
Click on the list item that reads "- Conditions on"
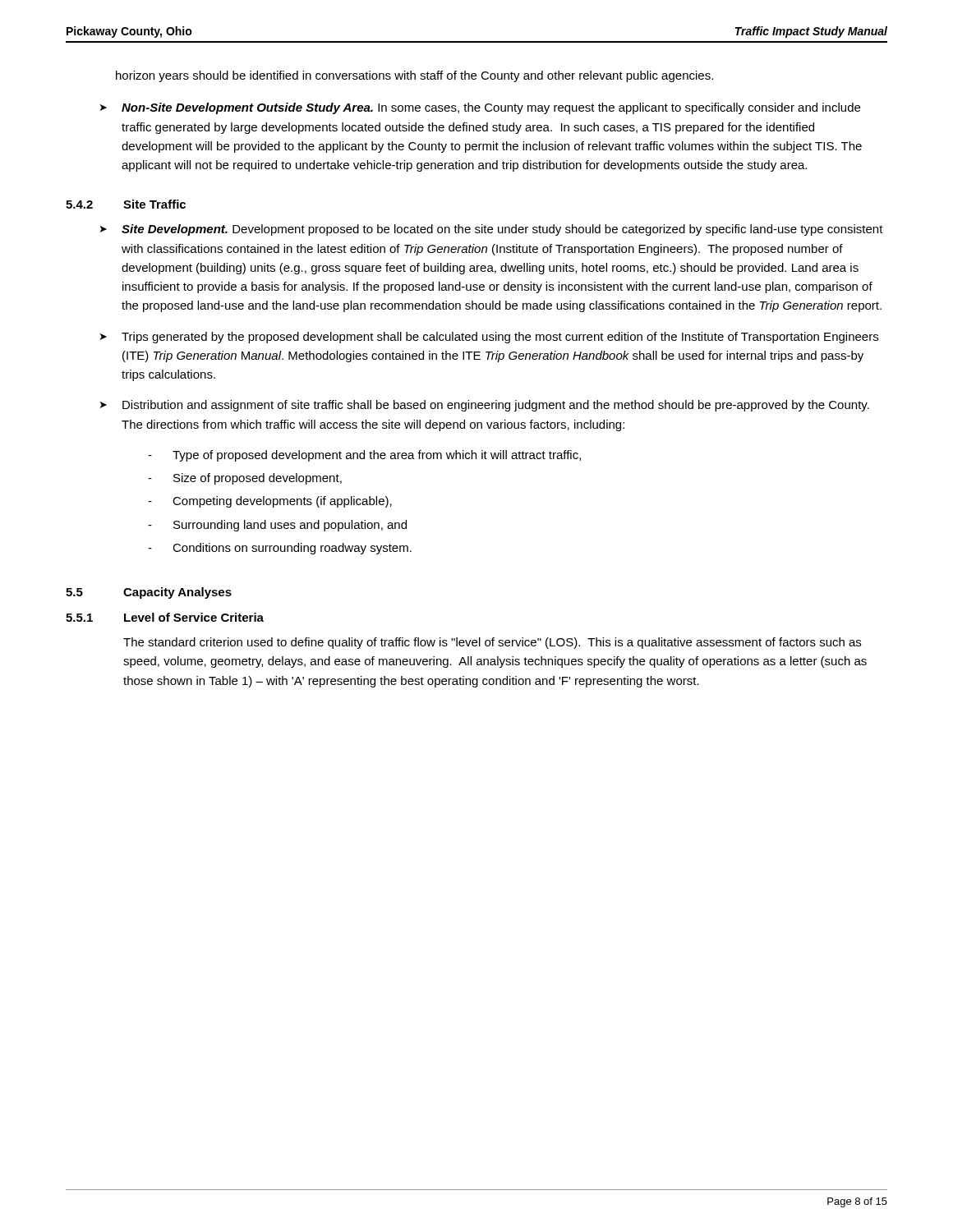280,549
